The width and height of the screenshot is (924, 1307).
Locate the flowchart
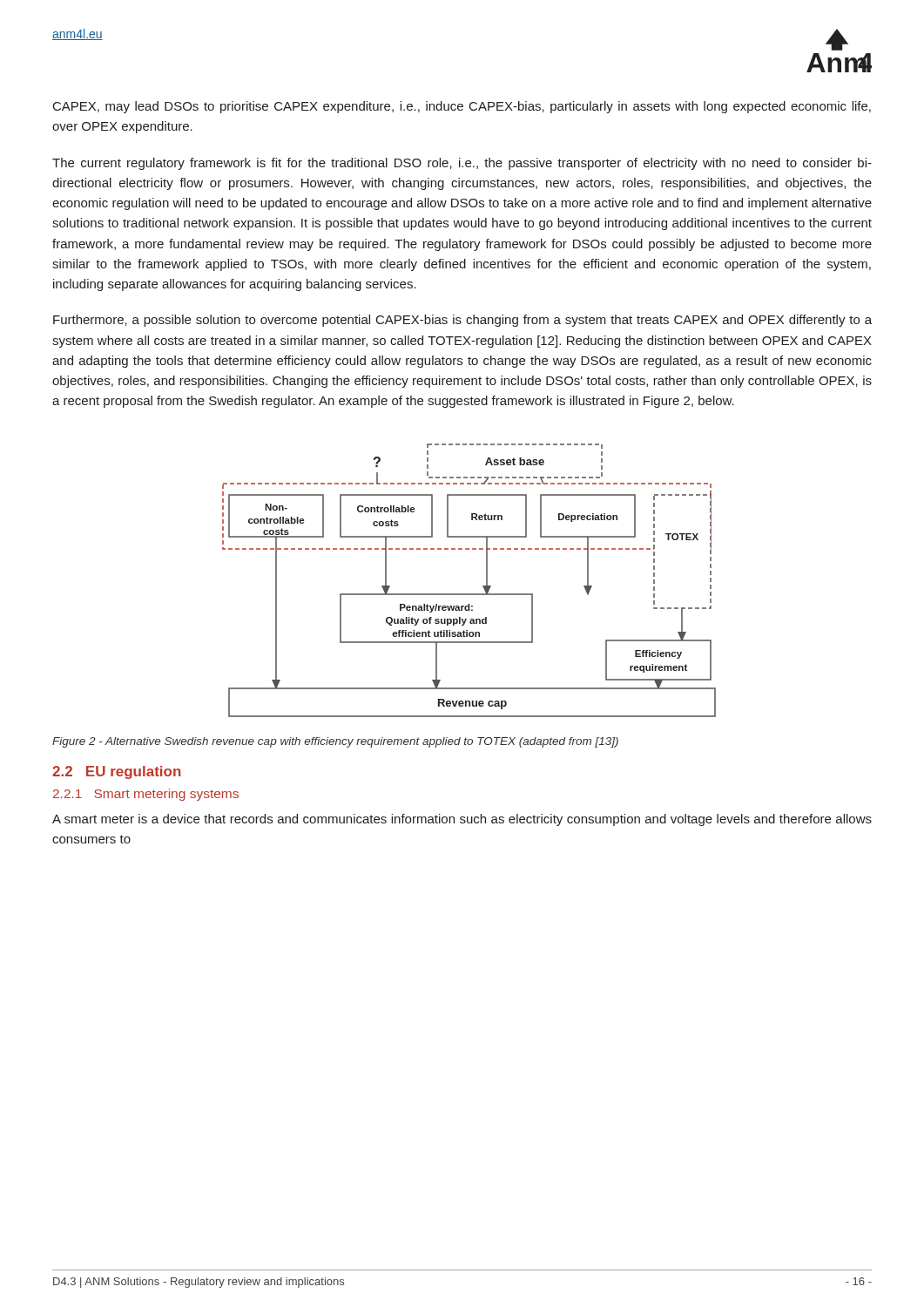point(462,580)
